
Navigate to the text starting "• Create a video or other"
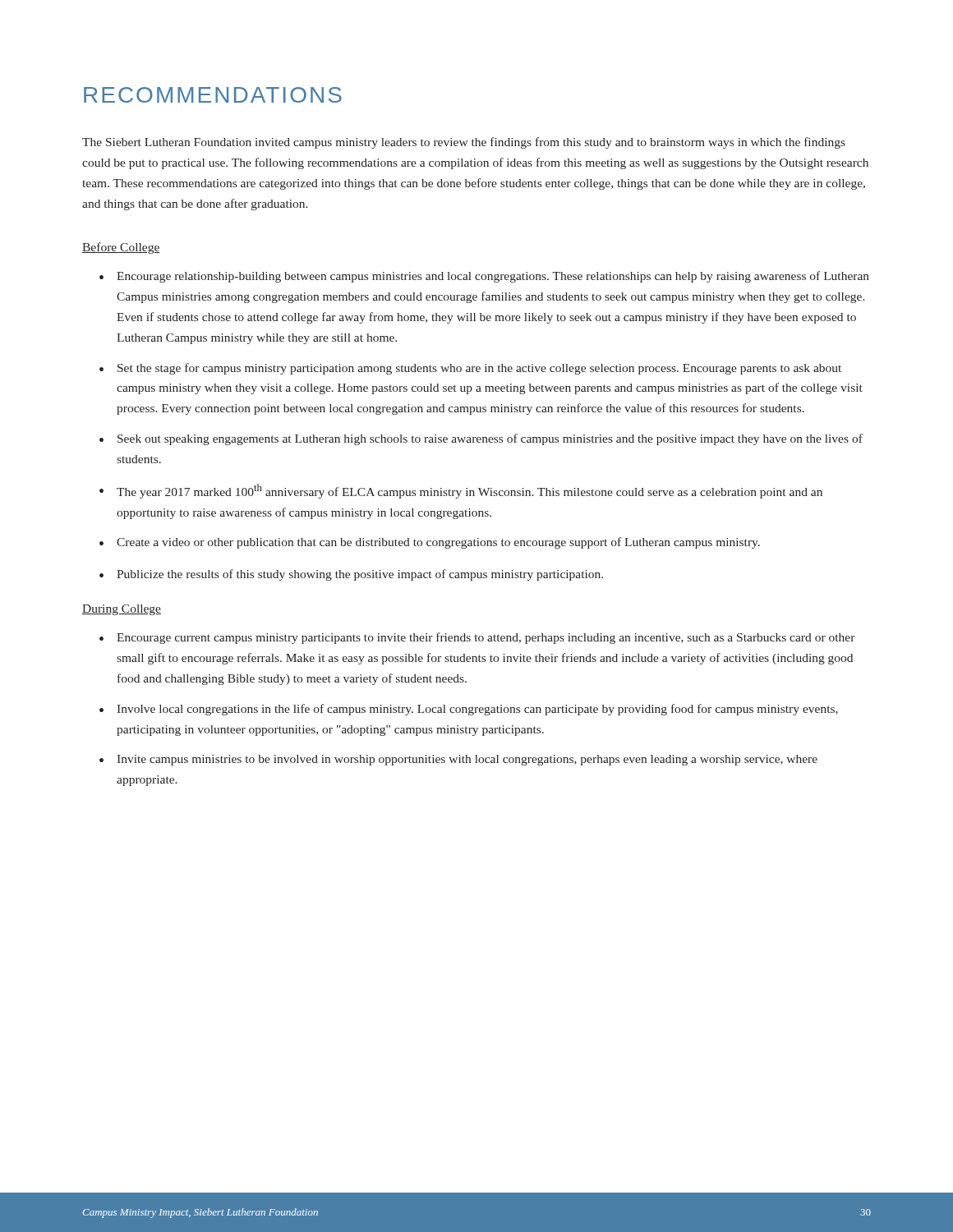(485, 544)
